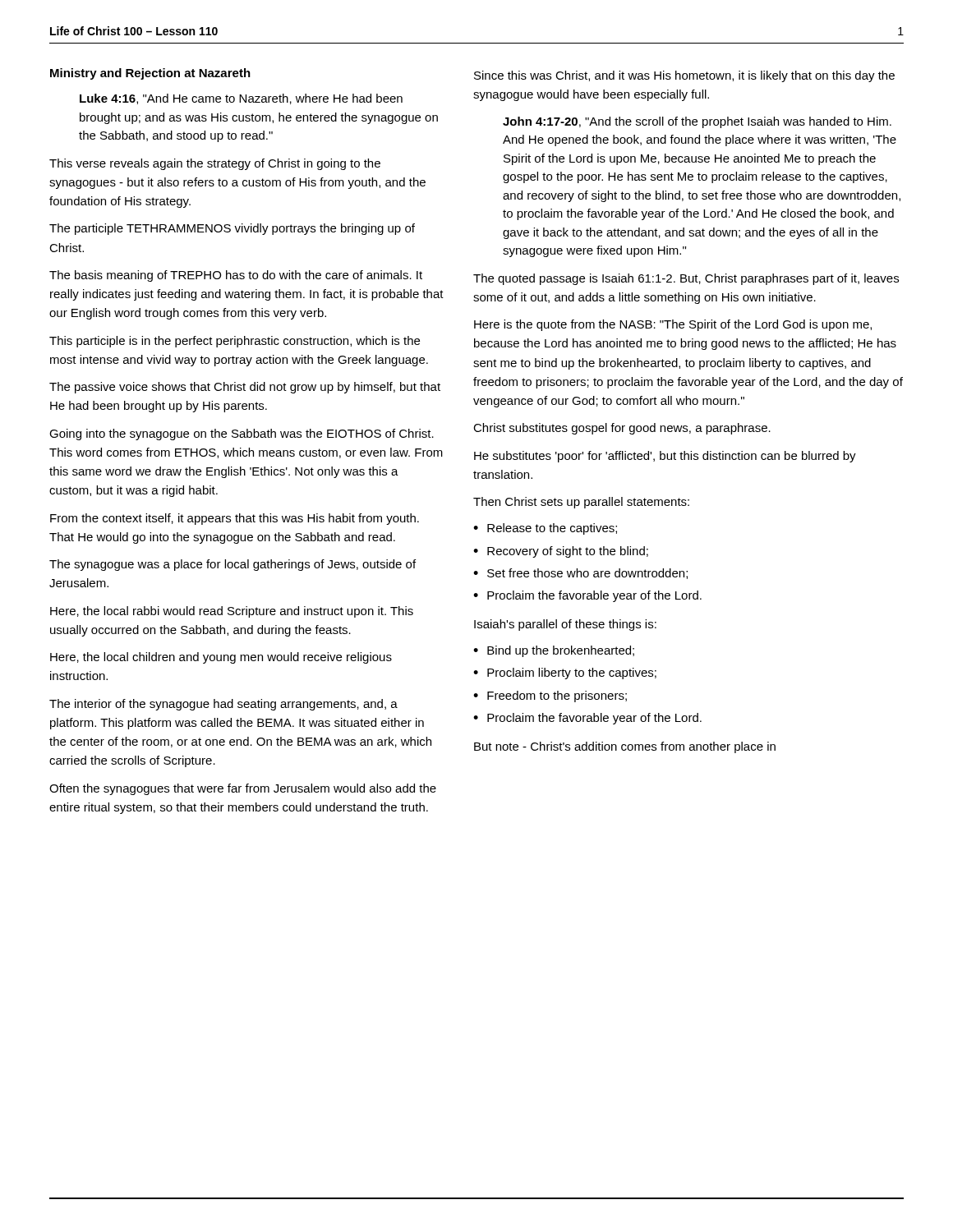Locate the block of text that opens with "The passive voice shows"

coord(245,396)
